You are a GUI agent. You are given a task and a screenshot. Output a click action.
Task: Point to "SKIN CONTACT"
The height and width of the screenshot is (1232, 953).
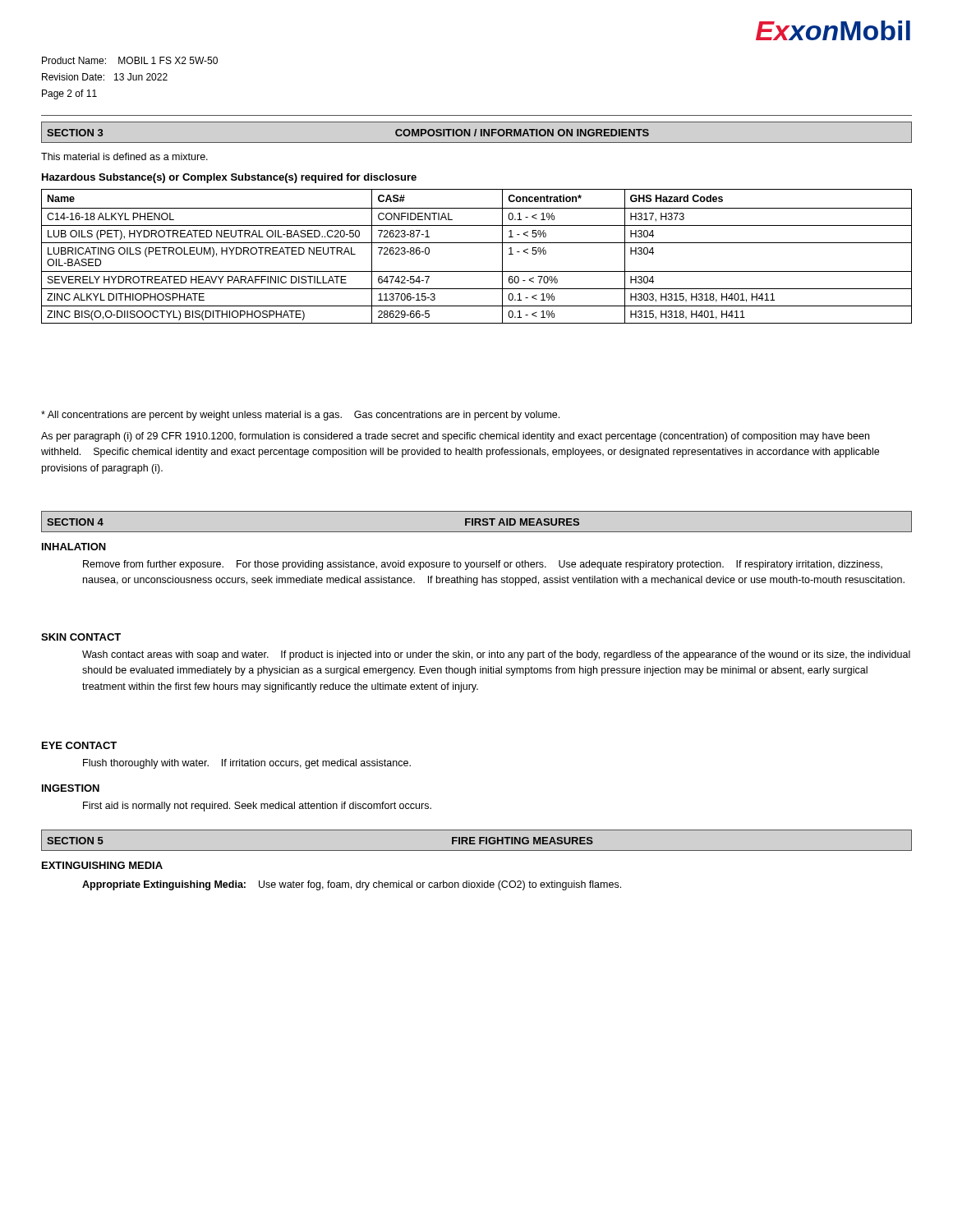point(81,637)
